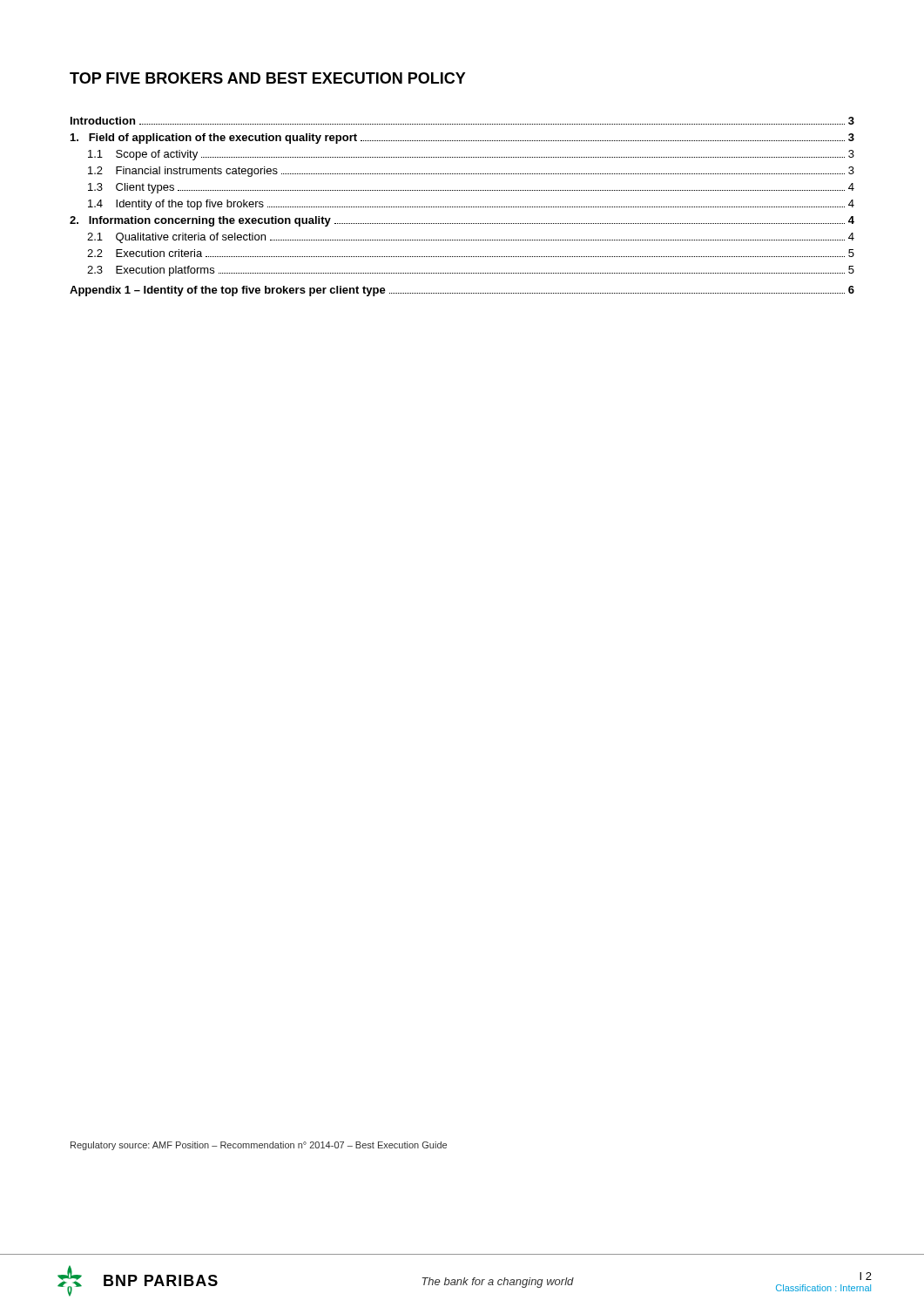Click a footnote
Viewport: 924px width, 1307px height.
coord(258,1145)
